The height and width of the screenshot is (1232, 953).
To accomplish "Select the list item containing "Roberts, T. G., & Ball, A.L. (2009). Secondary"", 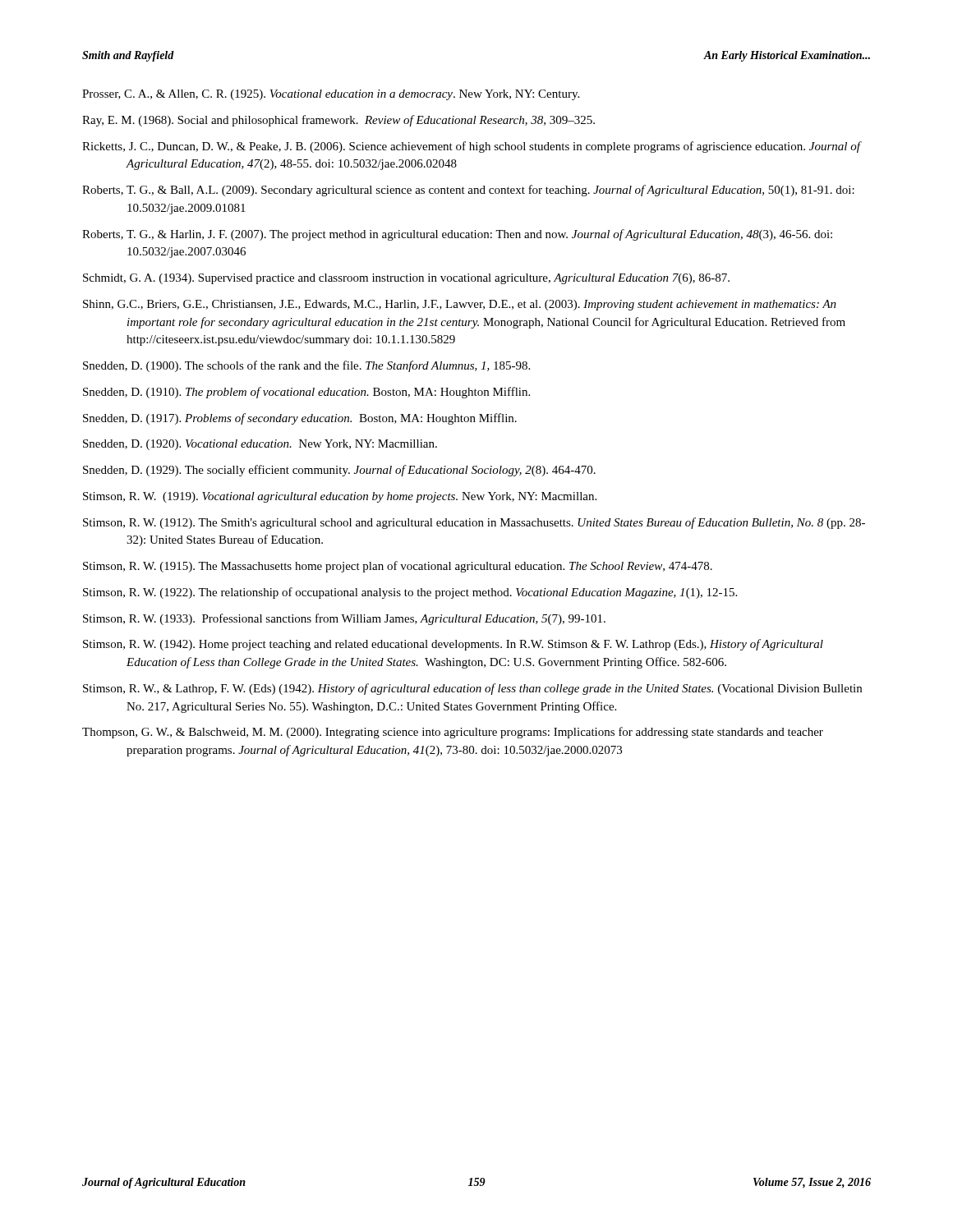I will point(469,199).
